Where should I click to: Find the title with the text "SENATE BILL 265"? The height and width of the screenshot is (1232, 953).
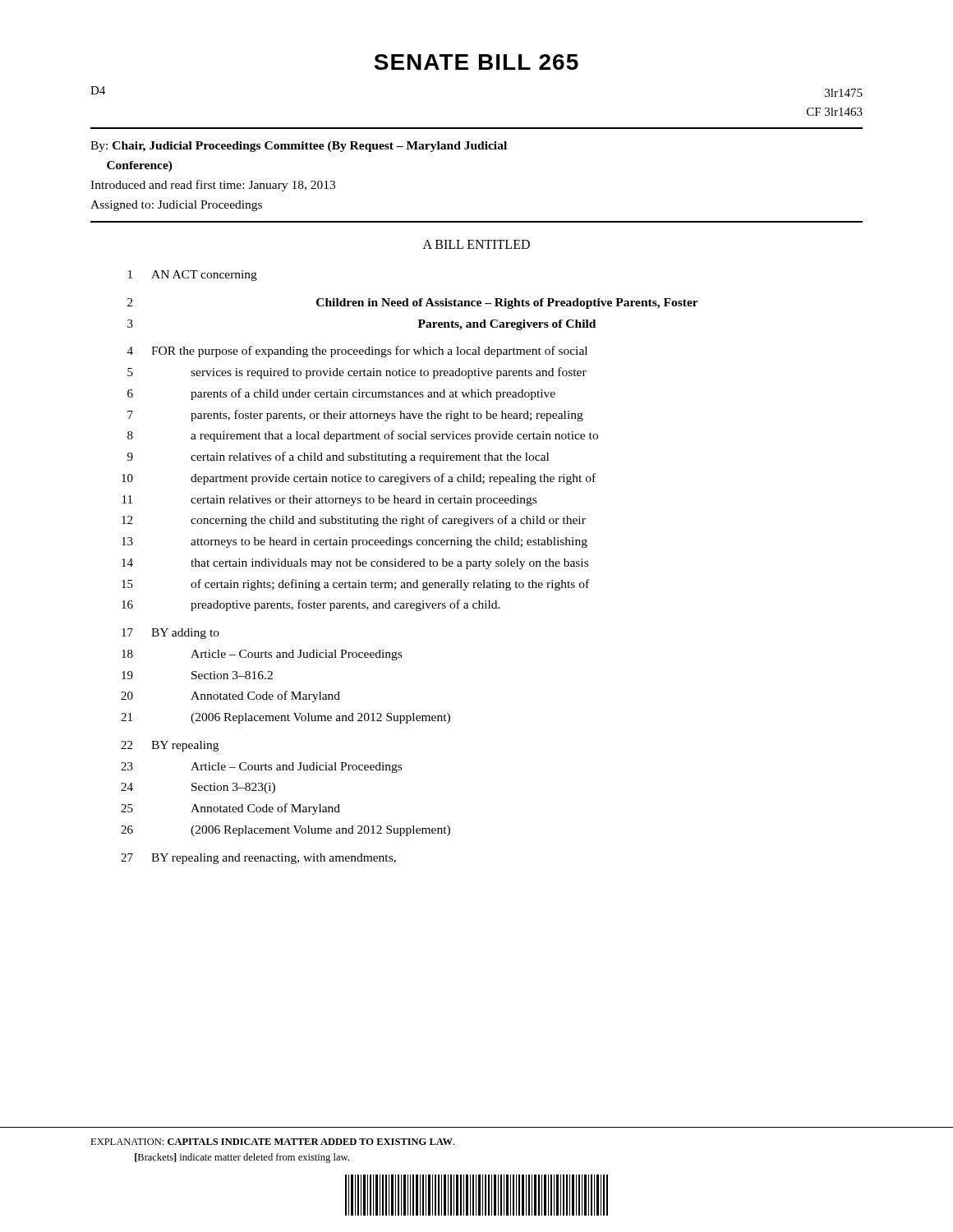click(x=476, y=62)
